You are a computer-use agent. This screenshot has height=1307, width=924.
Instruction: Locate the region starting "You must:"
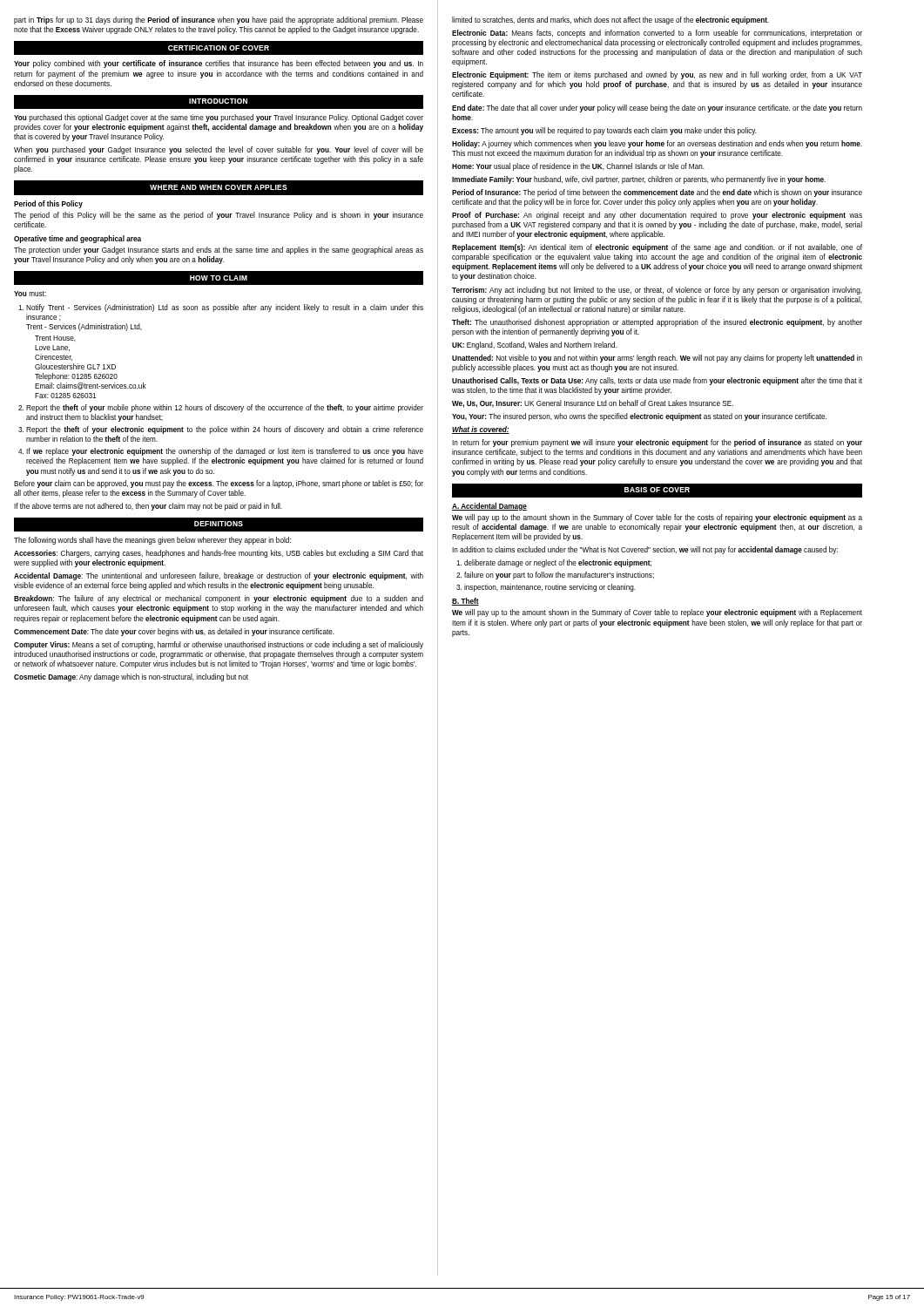pos(219,294)
